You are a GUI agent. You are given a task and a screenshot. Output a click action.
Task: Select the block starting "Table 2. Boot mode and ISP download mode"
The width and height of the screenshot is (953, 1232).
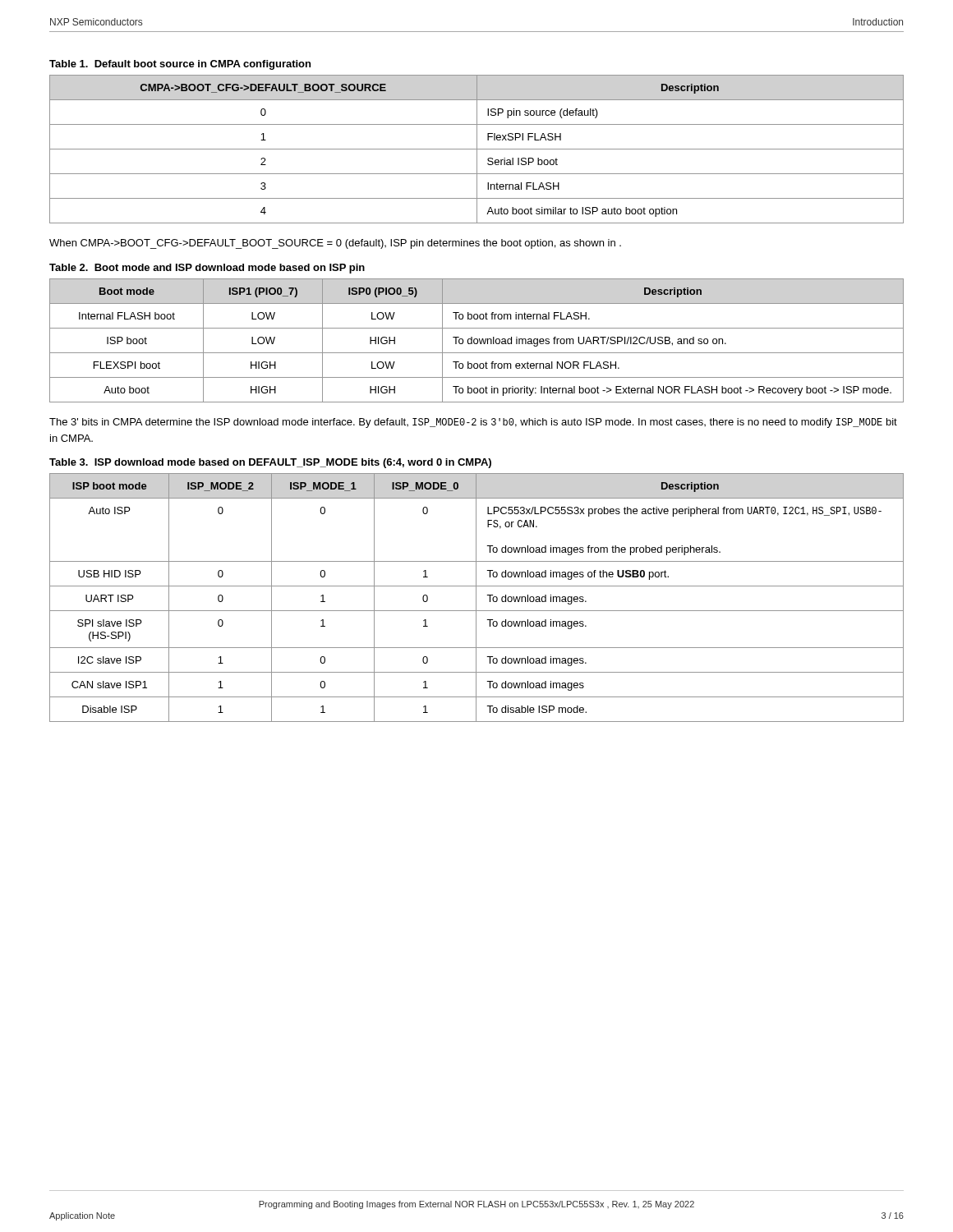(x=207, y=267)
